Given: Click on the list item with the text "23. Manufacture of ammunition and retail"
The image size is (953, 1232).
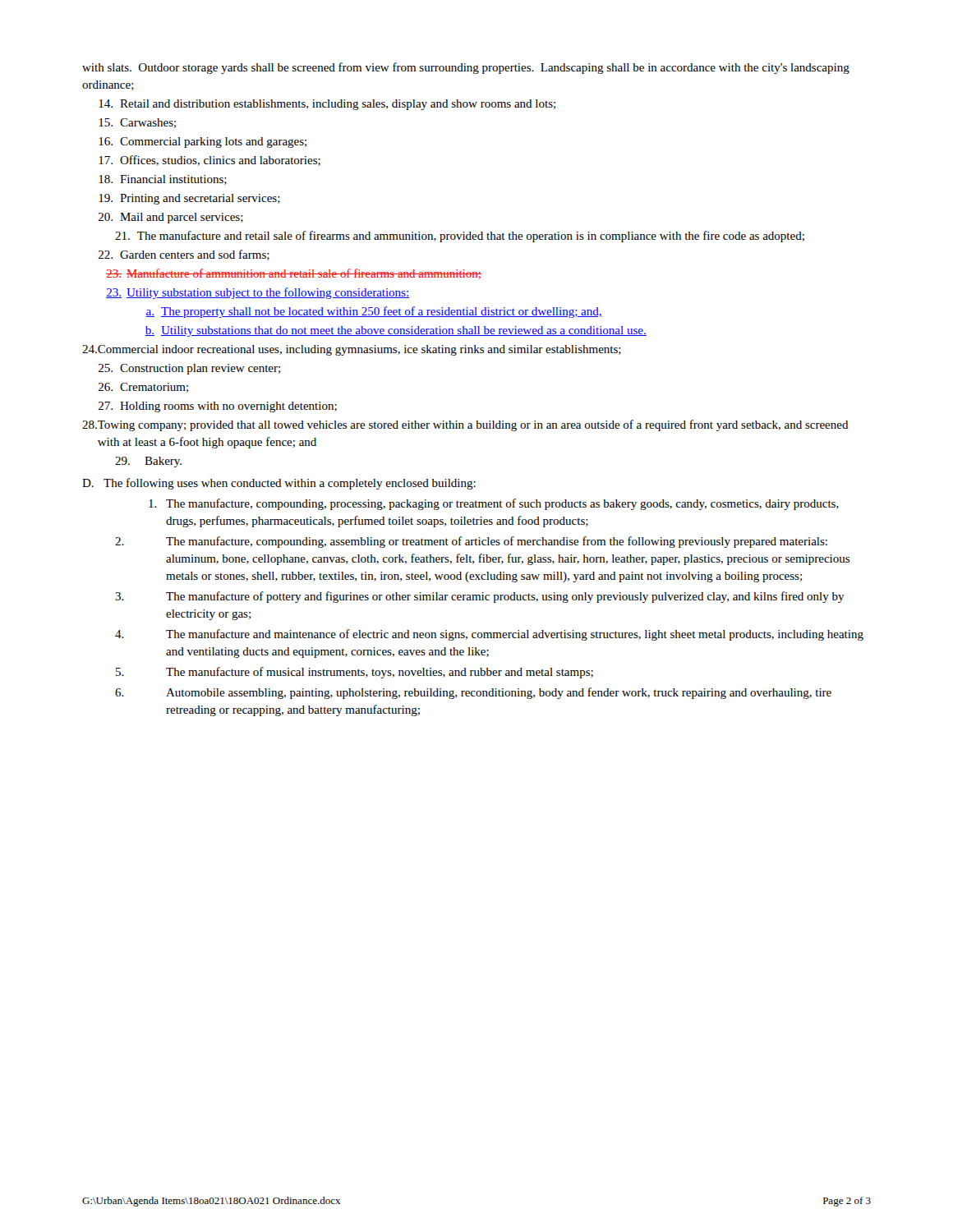Looking at the screenshot, I should click(x=290, y=274).
